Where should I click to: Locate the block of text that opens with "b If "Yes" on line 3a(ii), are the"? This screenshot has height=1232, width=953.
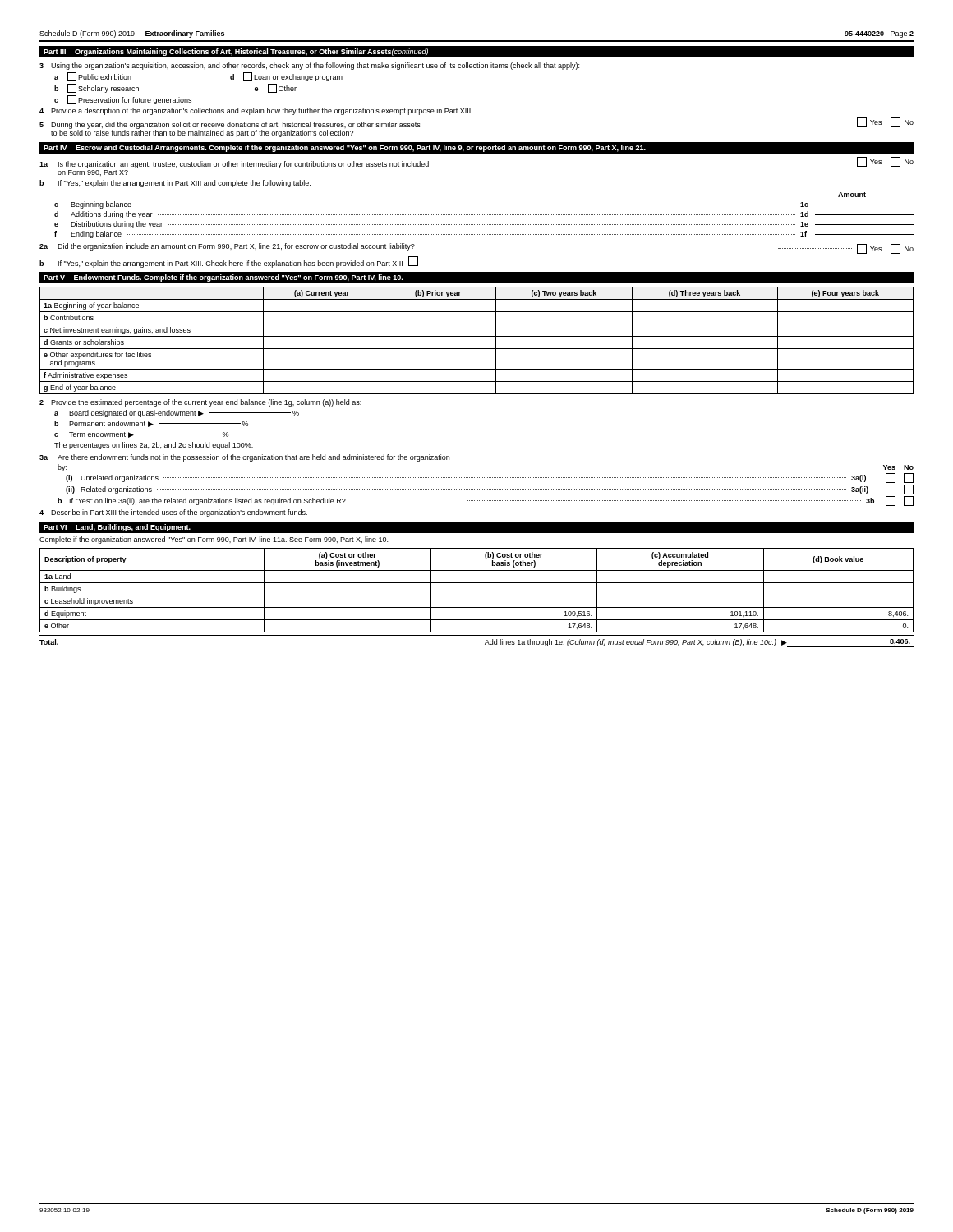486,501
